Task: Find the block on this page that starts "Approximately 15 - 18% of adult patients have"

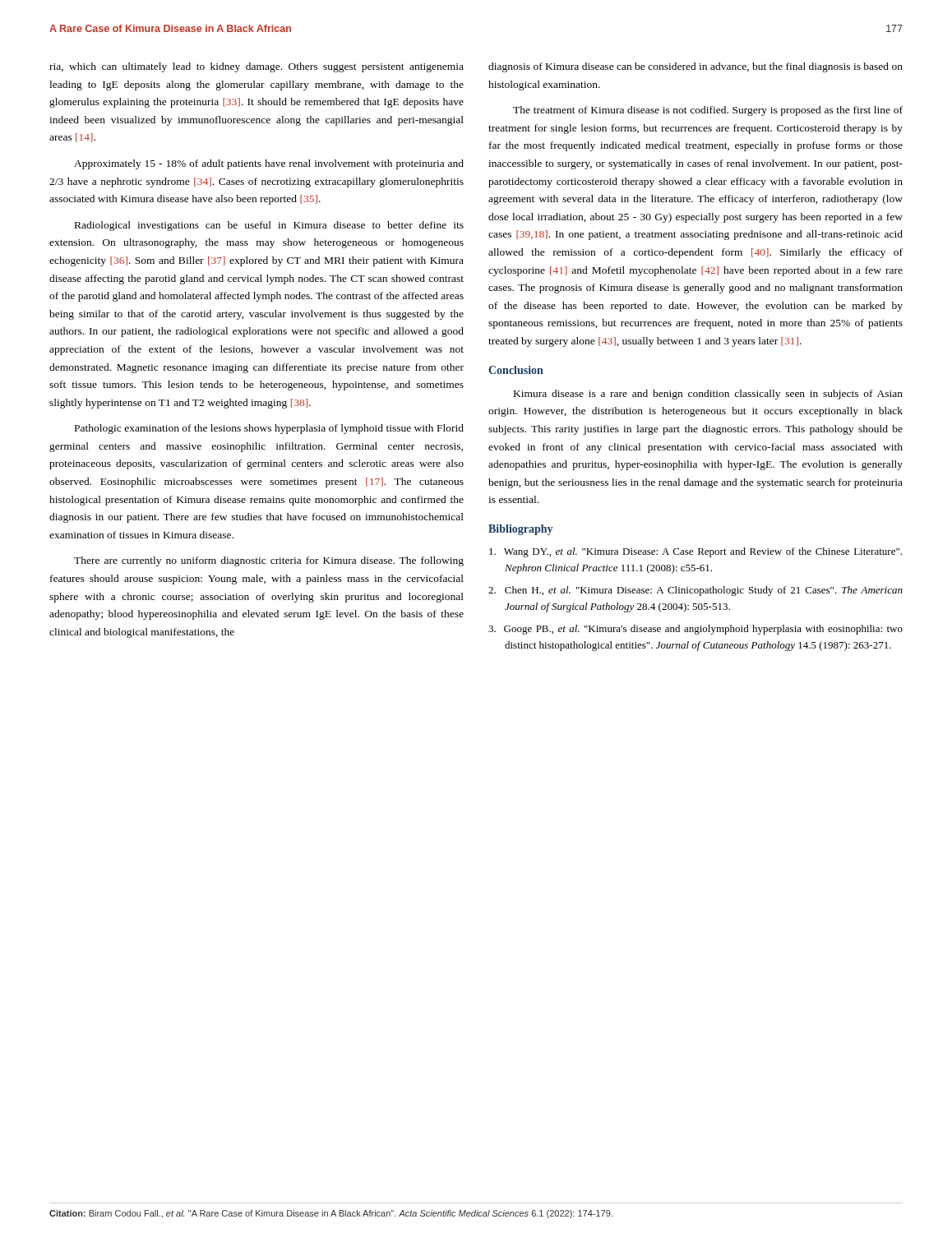Action: click(256, 181)
